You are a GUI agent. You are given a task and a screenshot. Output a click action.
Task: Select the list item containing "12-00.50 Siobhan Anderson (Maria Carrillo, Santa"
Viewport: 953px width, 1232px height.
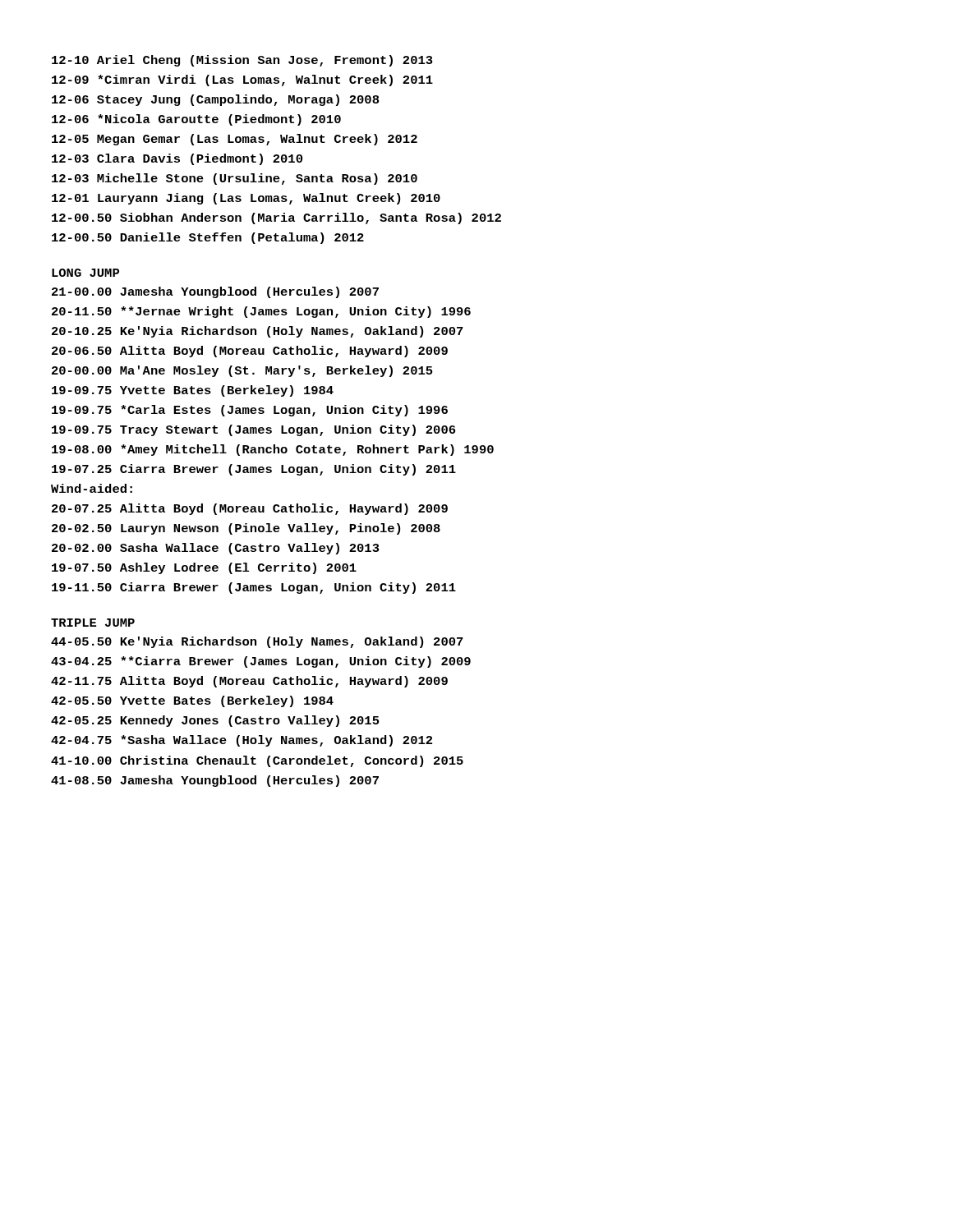coord(276,219)
